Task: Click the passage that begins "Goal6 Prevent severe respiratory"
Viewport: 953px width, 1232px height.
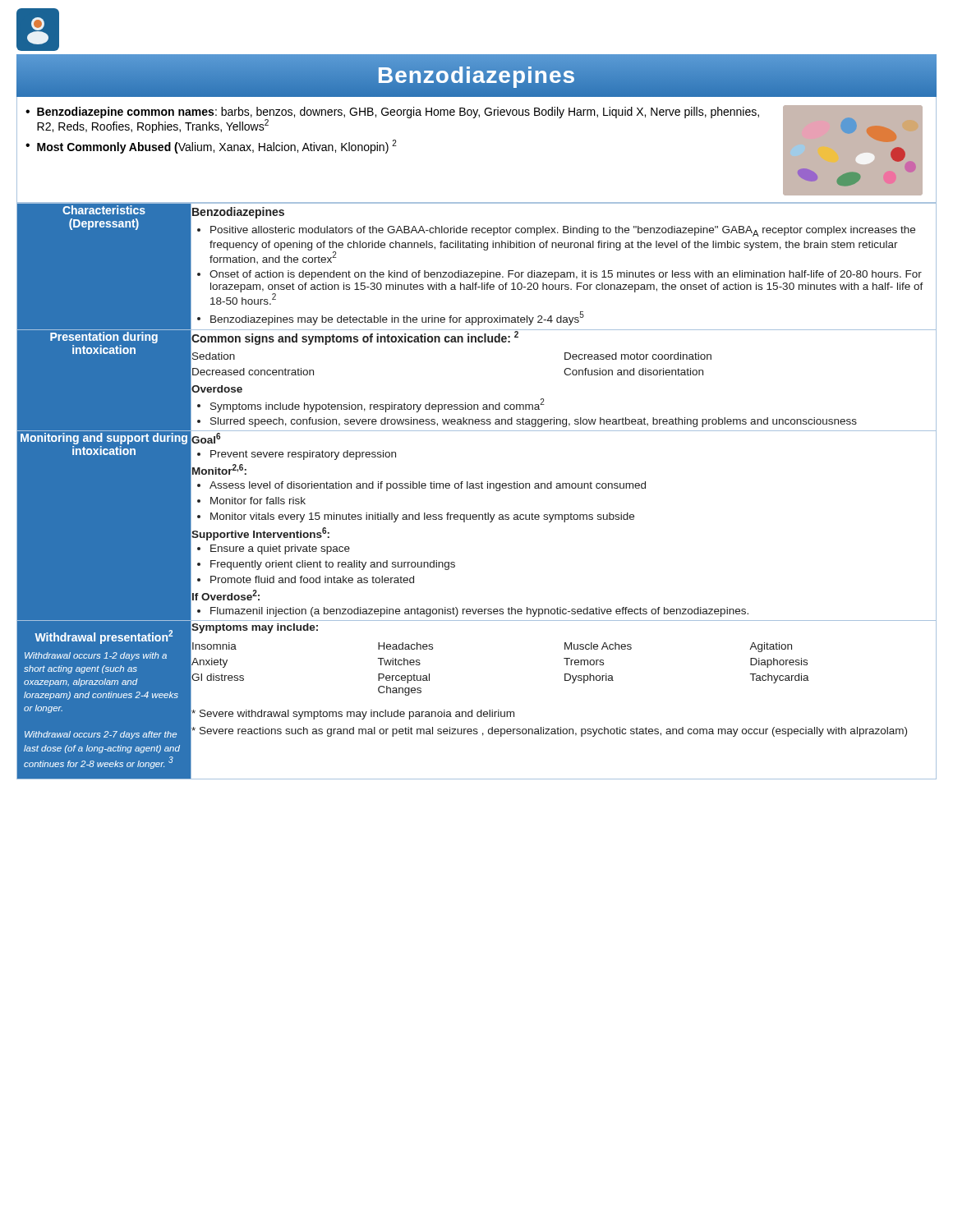Action: coord(564,524)
